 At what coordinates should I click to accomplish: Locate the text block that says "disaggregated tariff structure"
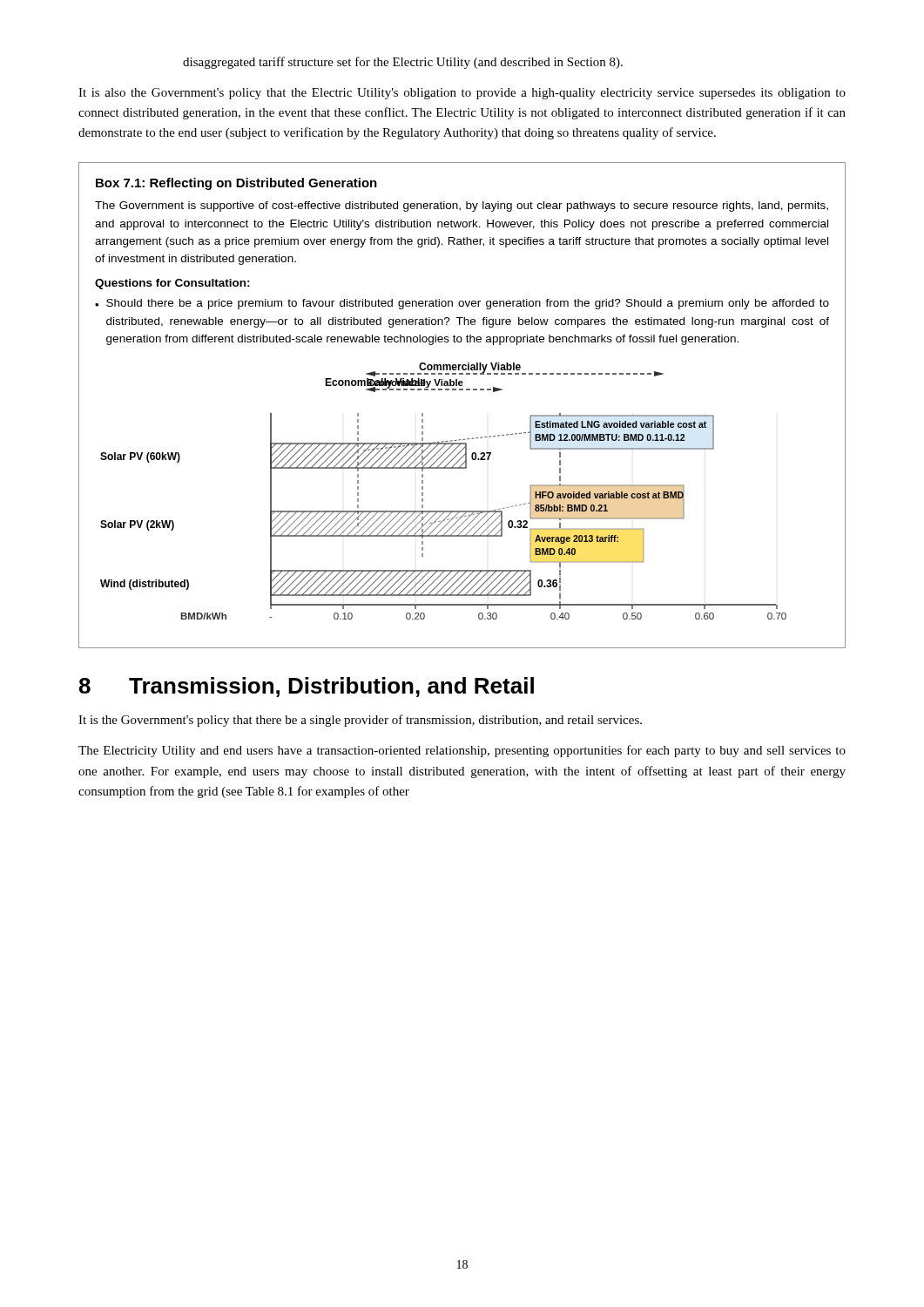pos(403,62)
